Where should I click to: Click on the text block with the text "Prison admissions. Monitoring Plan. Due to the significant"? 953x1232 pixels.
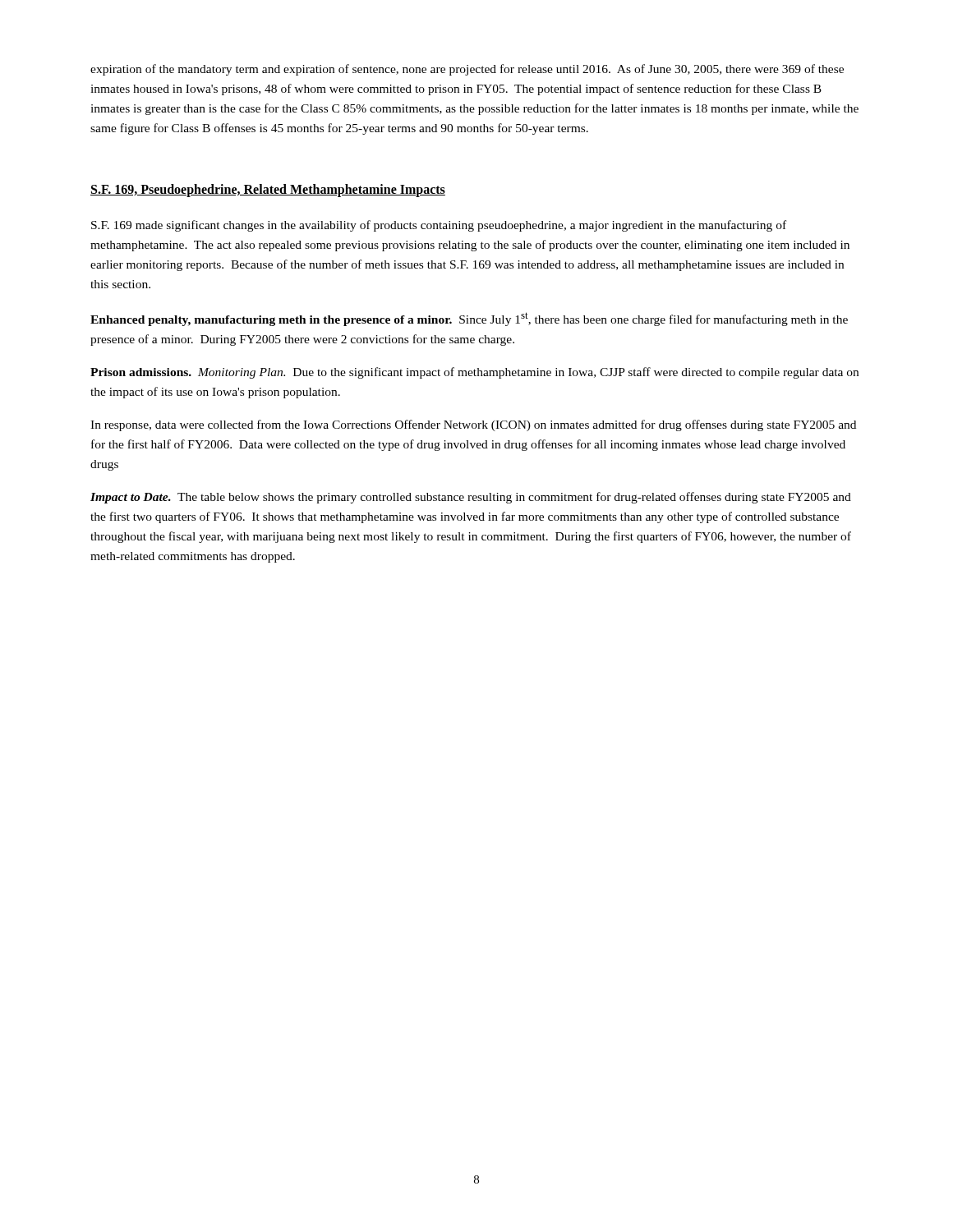(475, 382)
